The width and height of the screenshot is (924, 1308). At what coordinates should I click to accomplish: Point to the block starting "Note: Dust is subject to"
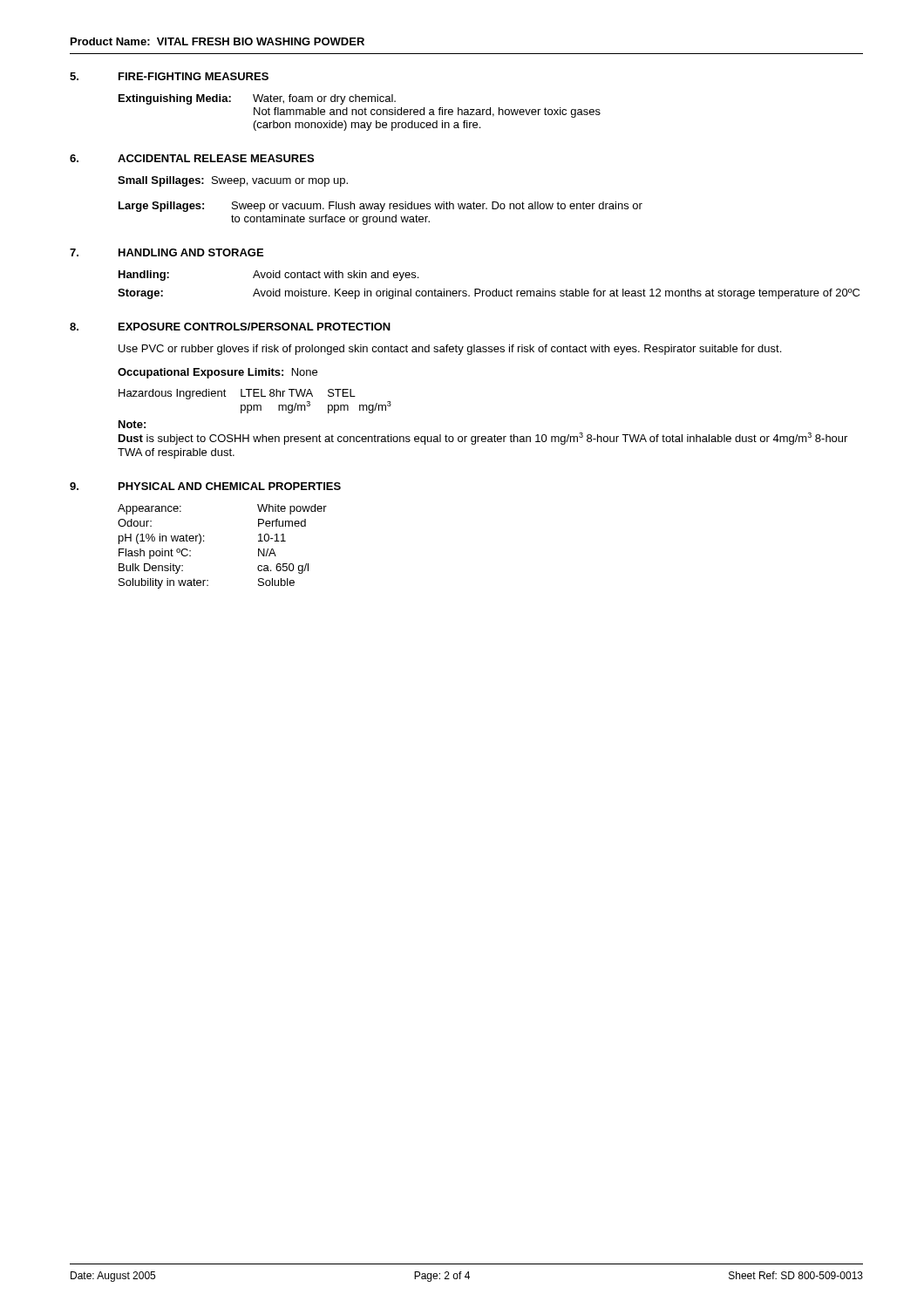click(483, 438)
